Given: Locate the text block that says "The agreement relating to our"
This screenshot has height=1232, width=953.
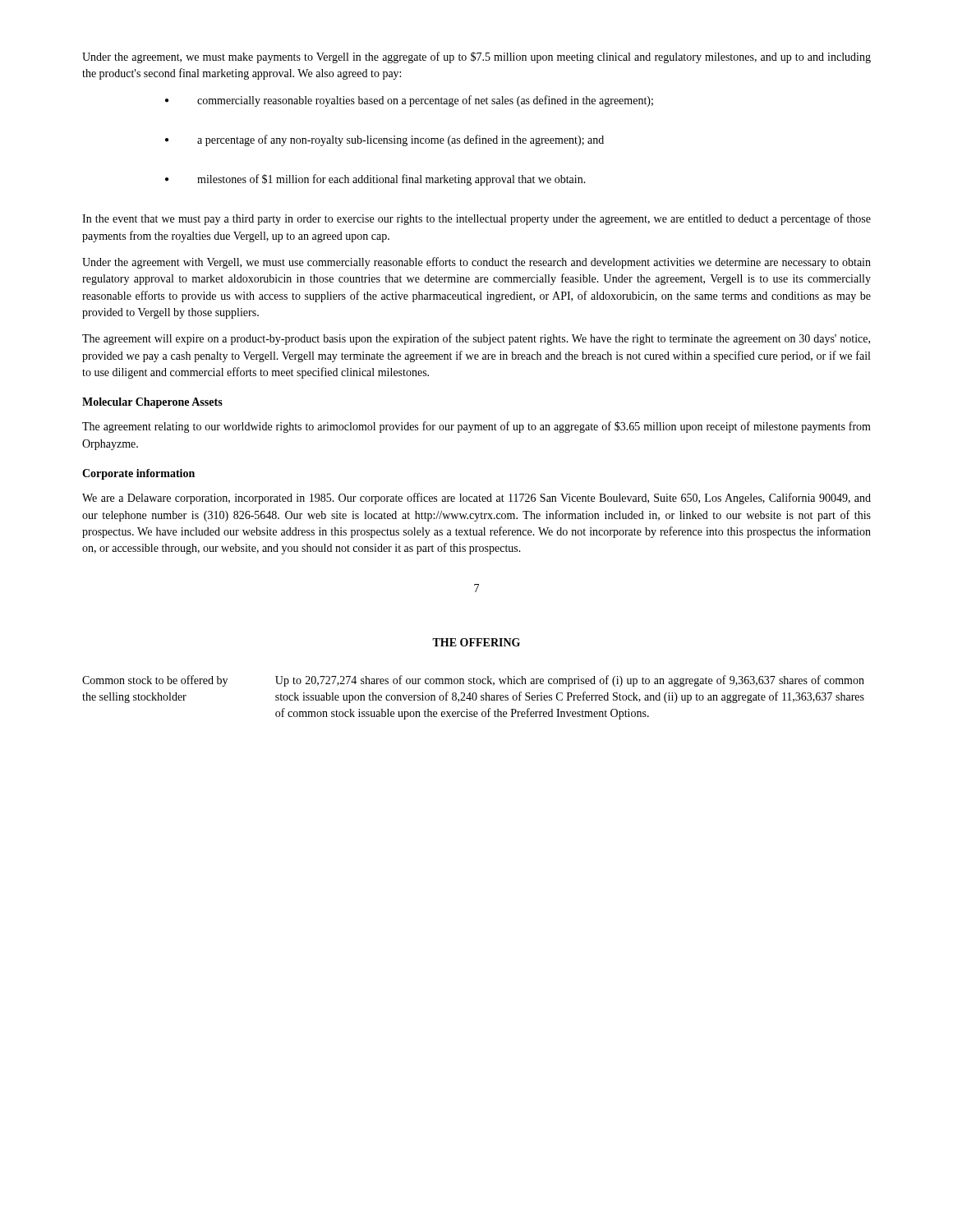Looking at the screenshot, I should (476, 436).
